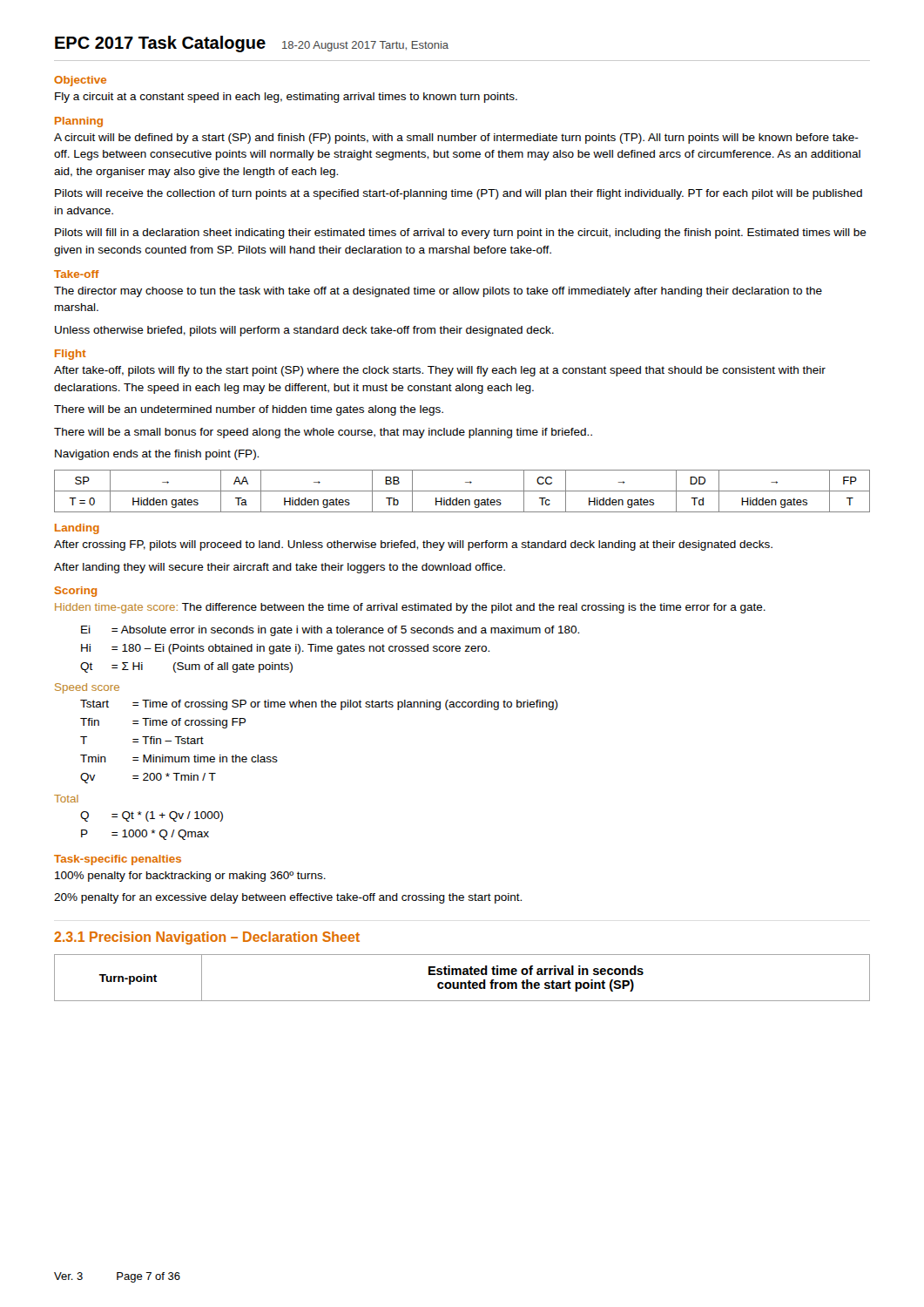
Task: Select the block starting "Speed score"
Action: point(87,687)
